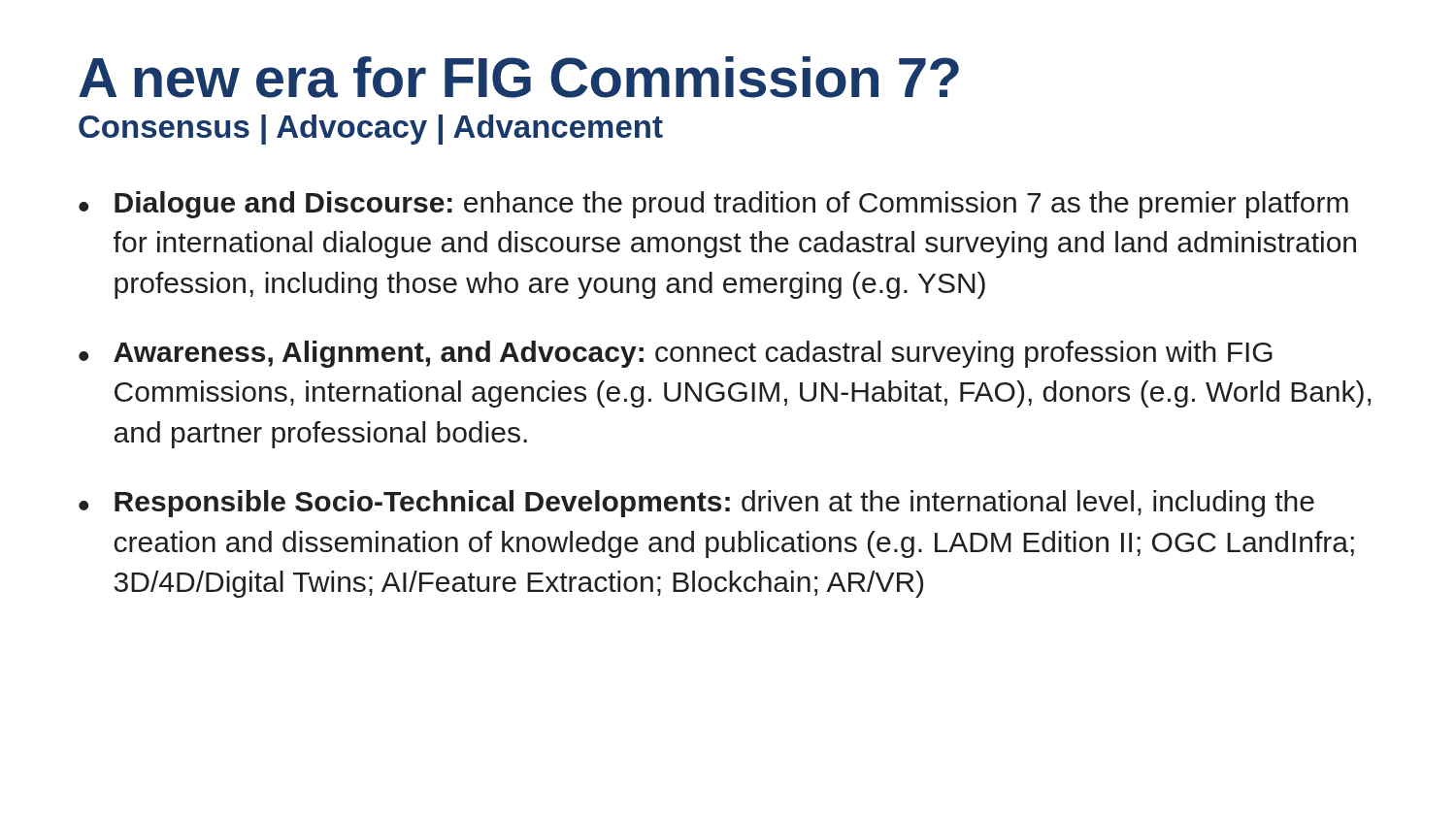Point to "Consensus | Advocacy | Advancement"

370,126
